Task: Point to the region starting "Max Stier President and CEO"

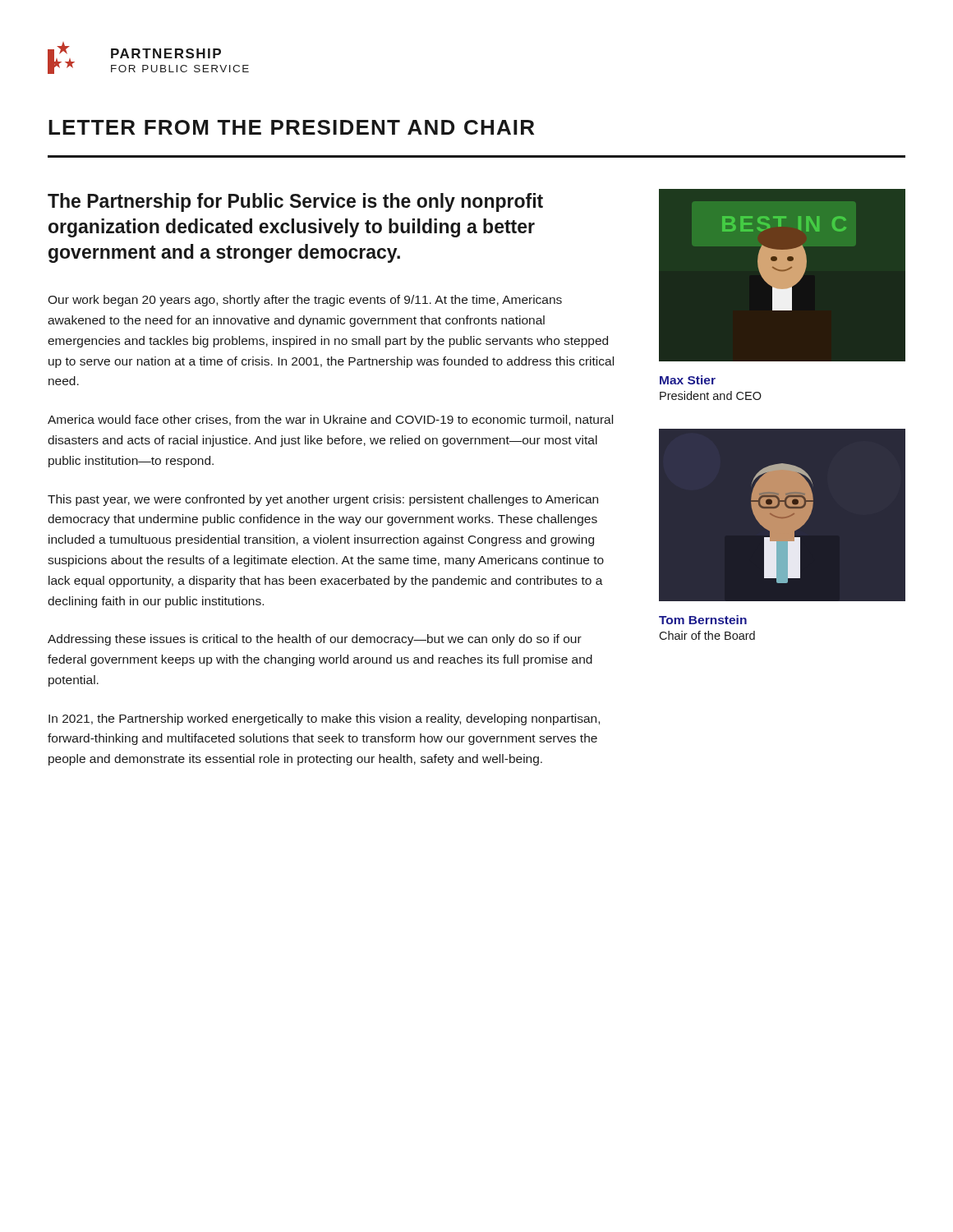Action: pos(688,380)
